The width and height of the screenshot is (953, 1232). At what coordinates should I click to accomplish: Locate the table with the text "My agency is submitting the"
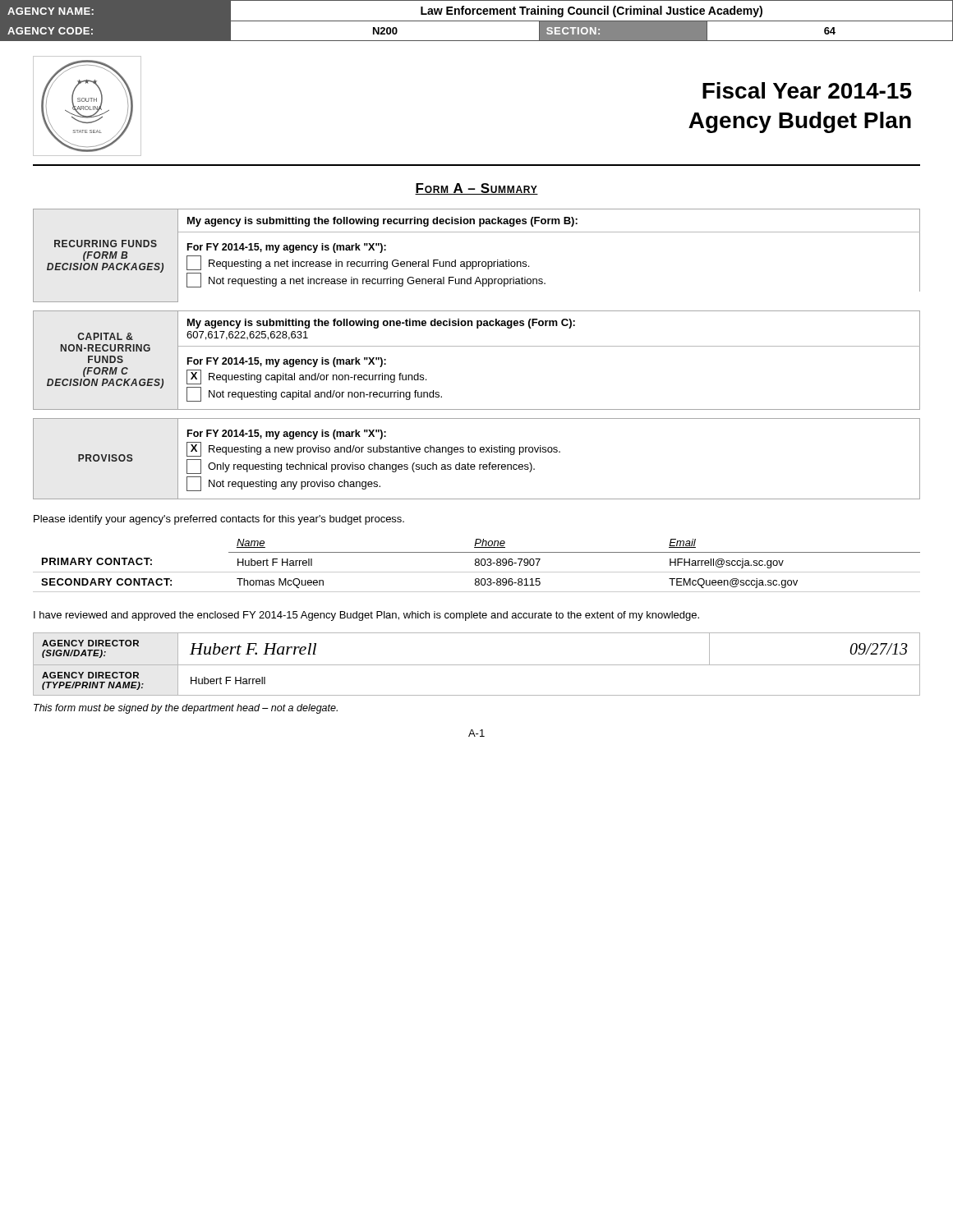pos(476,354)
